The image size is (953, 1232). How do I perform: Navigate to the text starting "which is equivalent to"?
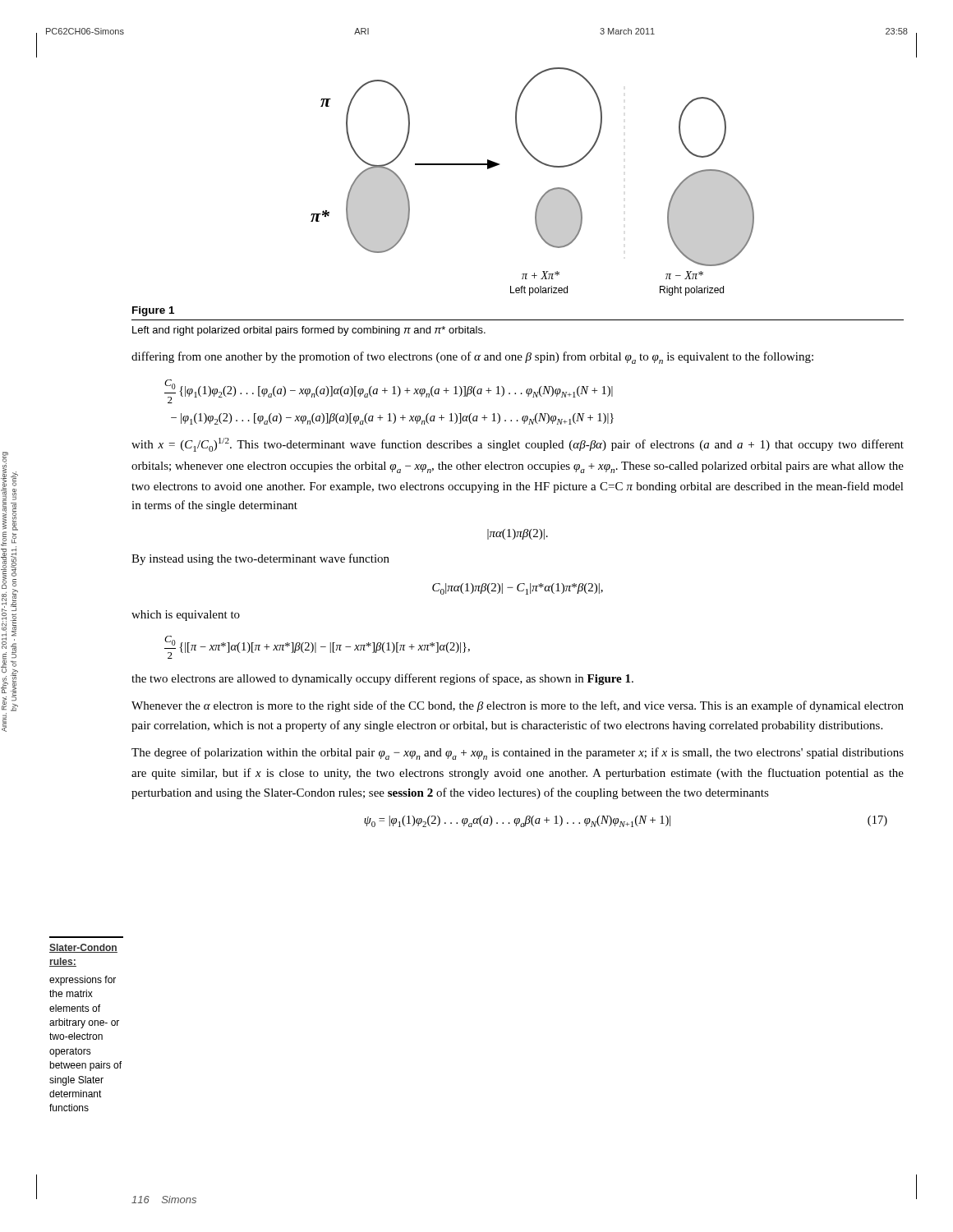[186, 614]
